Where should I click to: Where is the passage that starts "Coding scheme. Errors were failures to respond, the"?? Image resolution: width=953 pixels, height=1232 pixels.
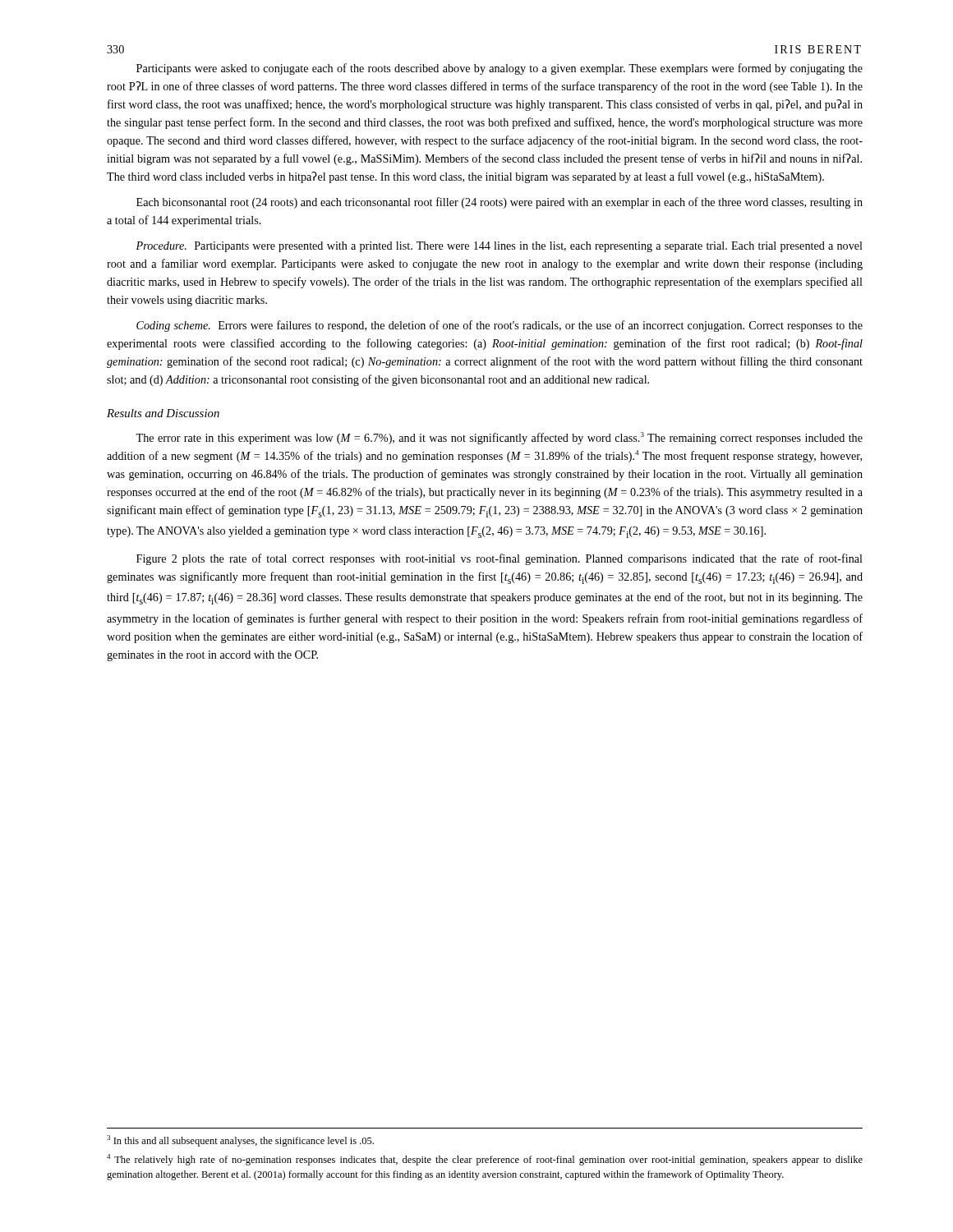click(485, 352)
